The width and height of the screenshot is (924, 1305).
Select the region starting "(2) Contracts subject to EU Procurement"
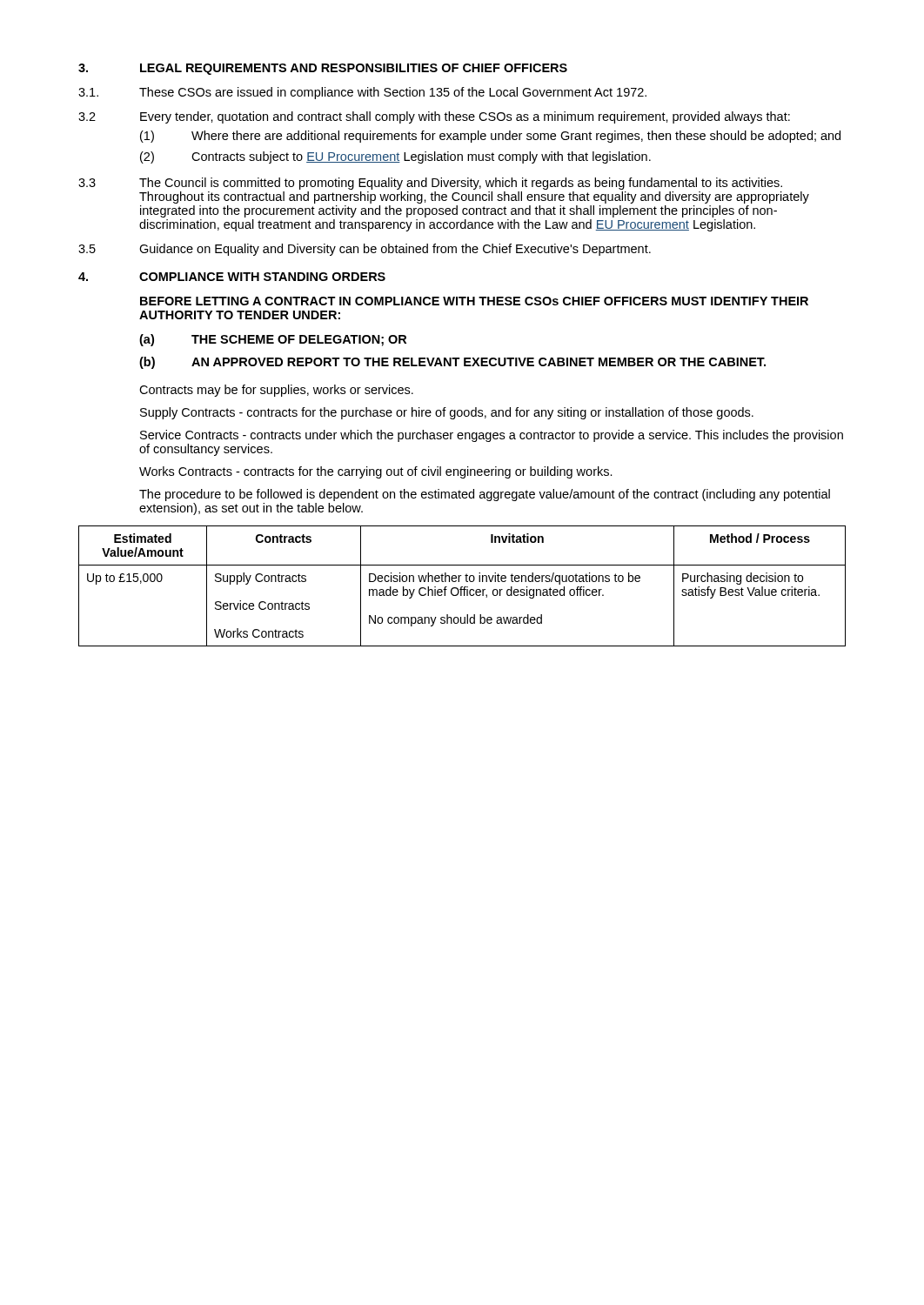click(395, 157)
